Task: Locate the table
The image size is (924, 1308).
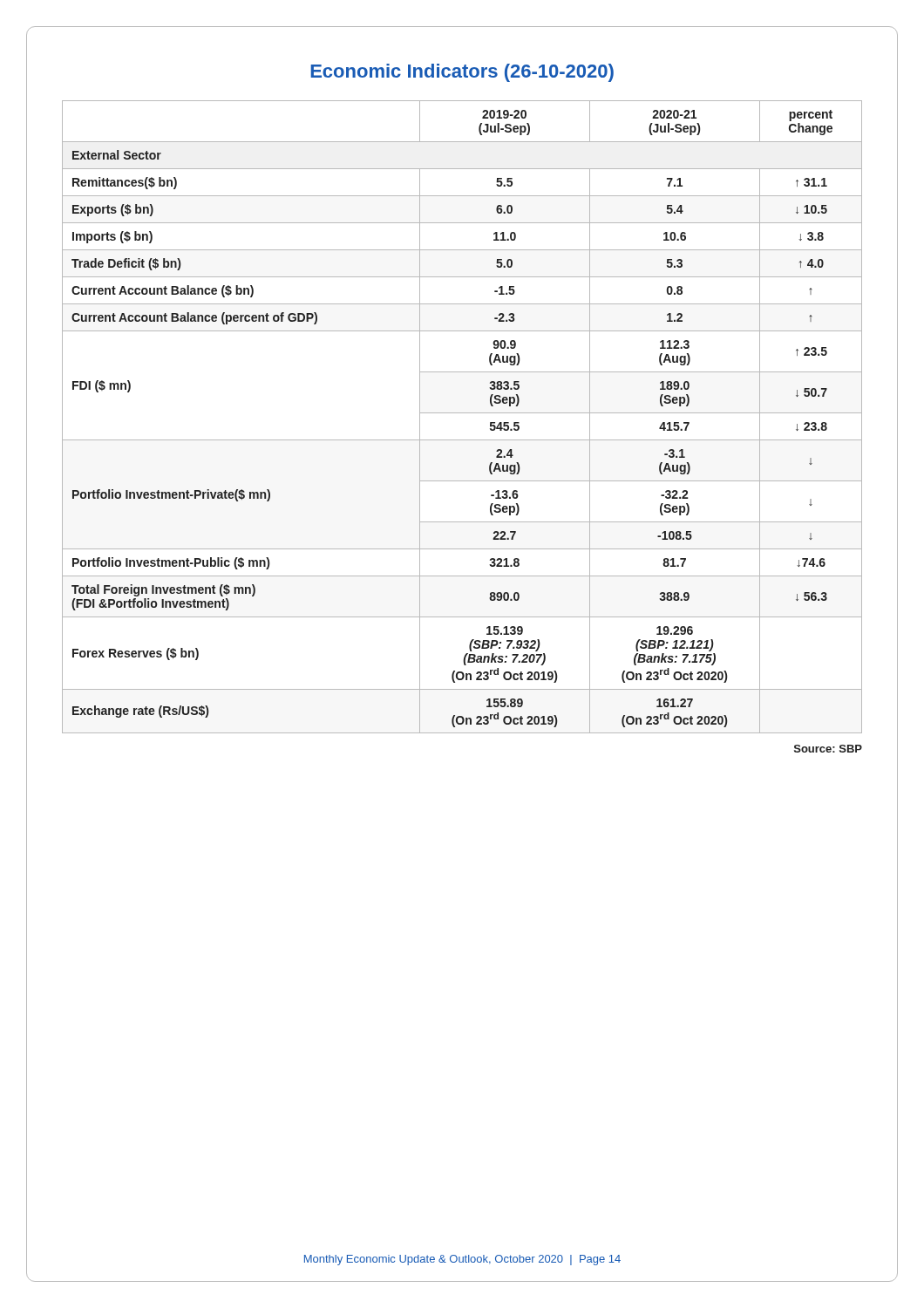Action: (462, 417)
